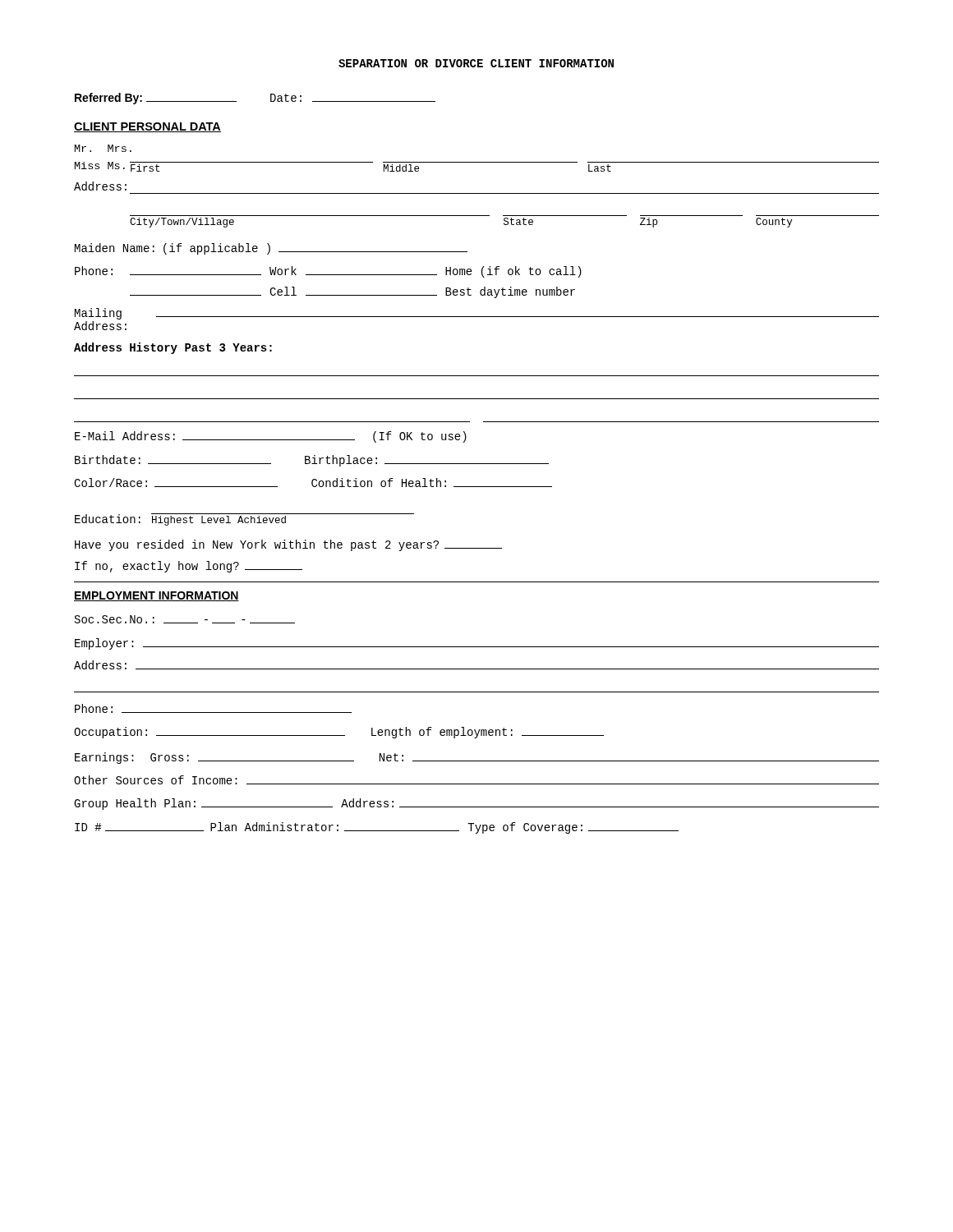Navigate to the passage starting "Maiden Name: (if applicable )"
953x1232 pixels.
coord(271,247)
